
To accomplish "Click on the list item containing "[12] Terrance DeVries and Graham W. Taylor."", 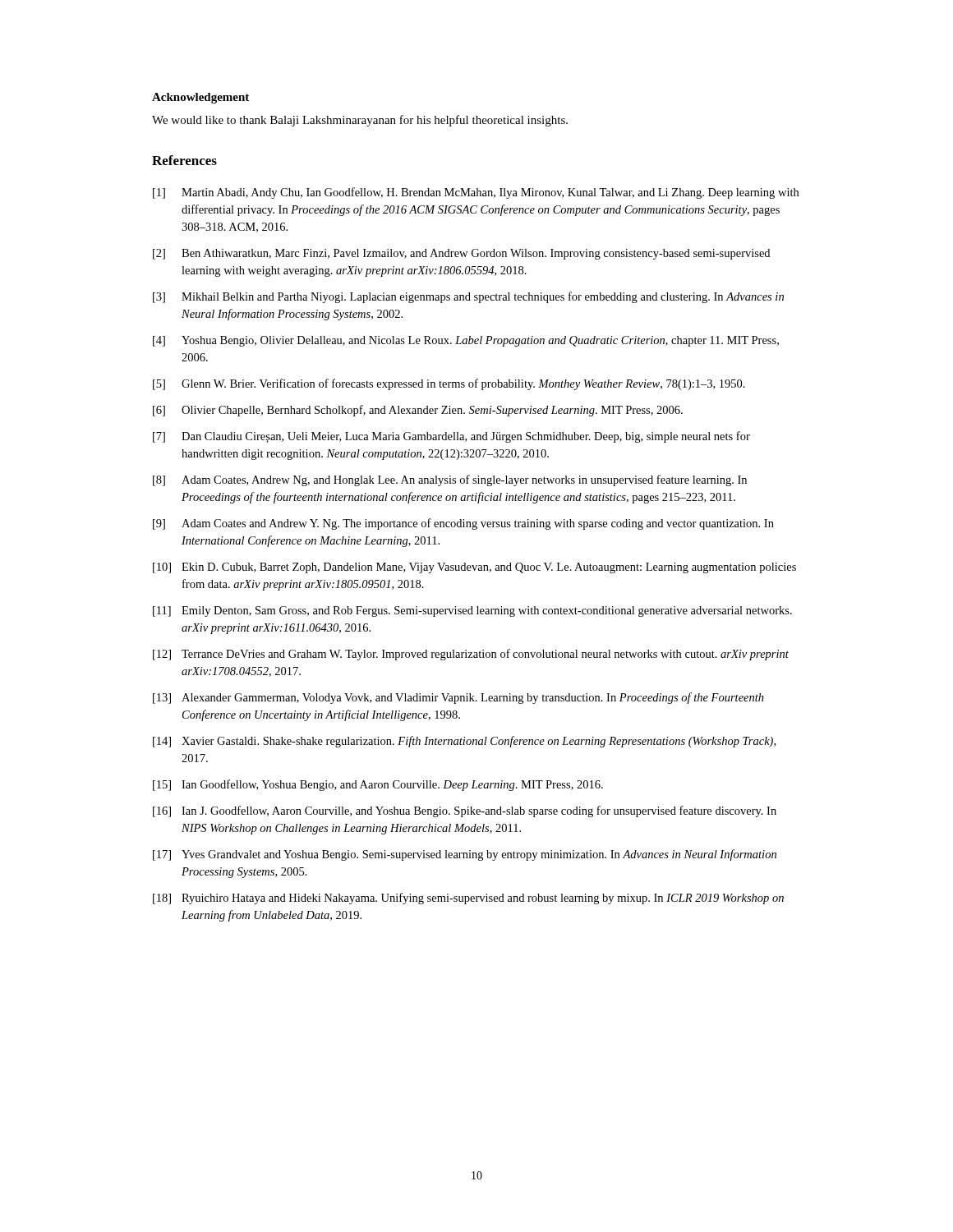I will 476,663.
